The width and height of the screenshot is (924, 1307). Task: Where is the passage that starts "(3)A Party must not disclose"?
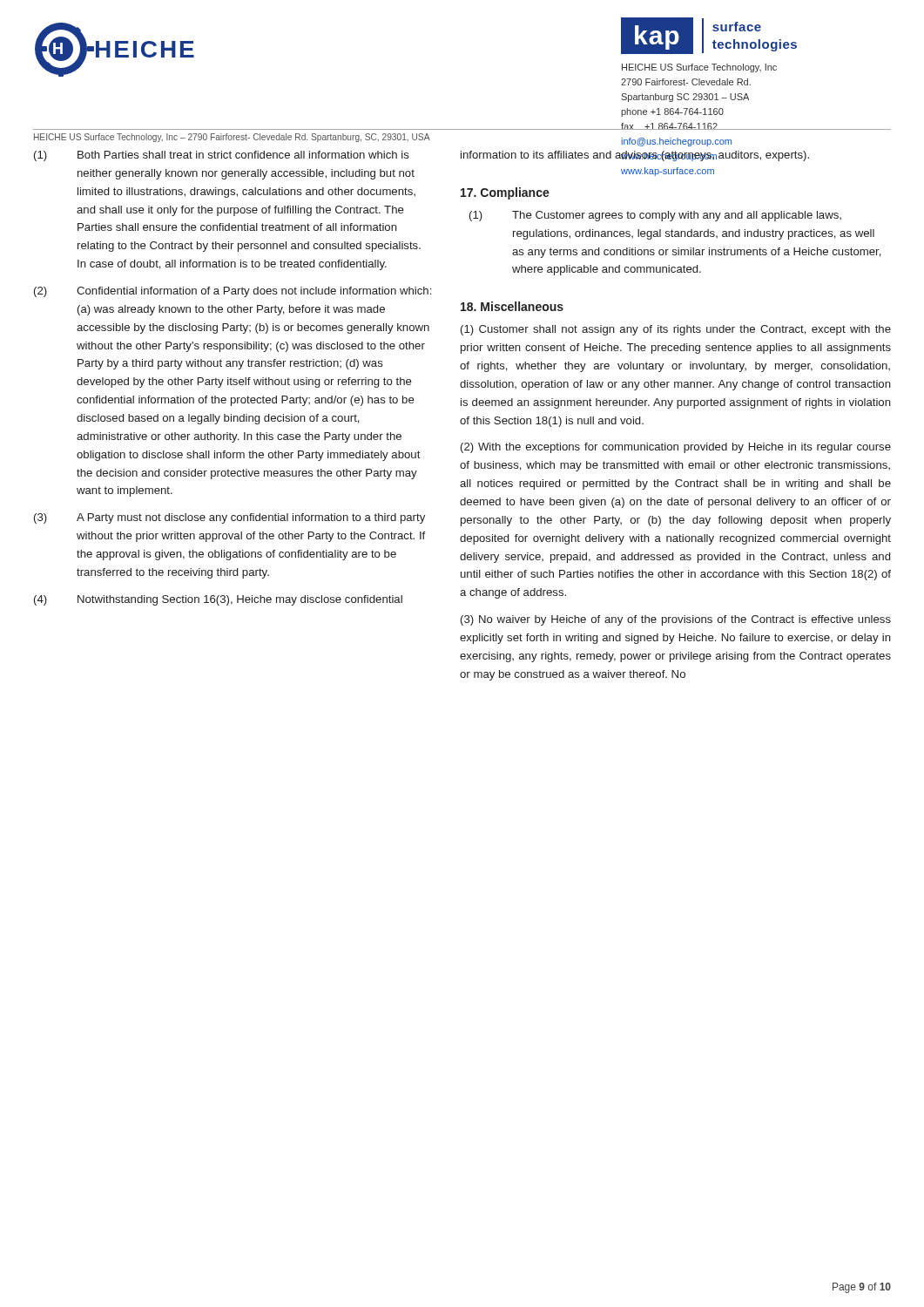point(233,546)
